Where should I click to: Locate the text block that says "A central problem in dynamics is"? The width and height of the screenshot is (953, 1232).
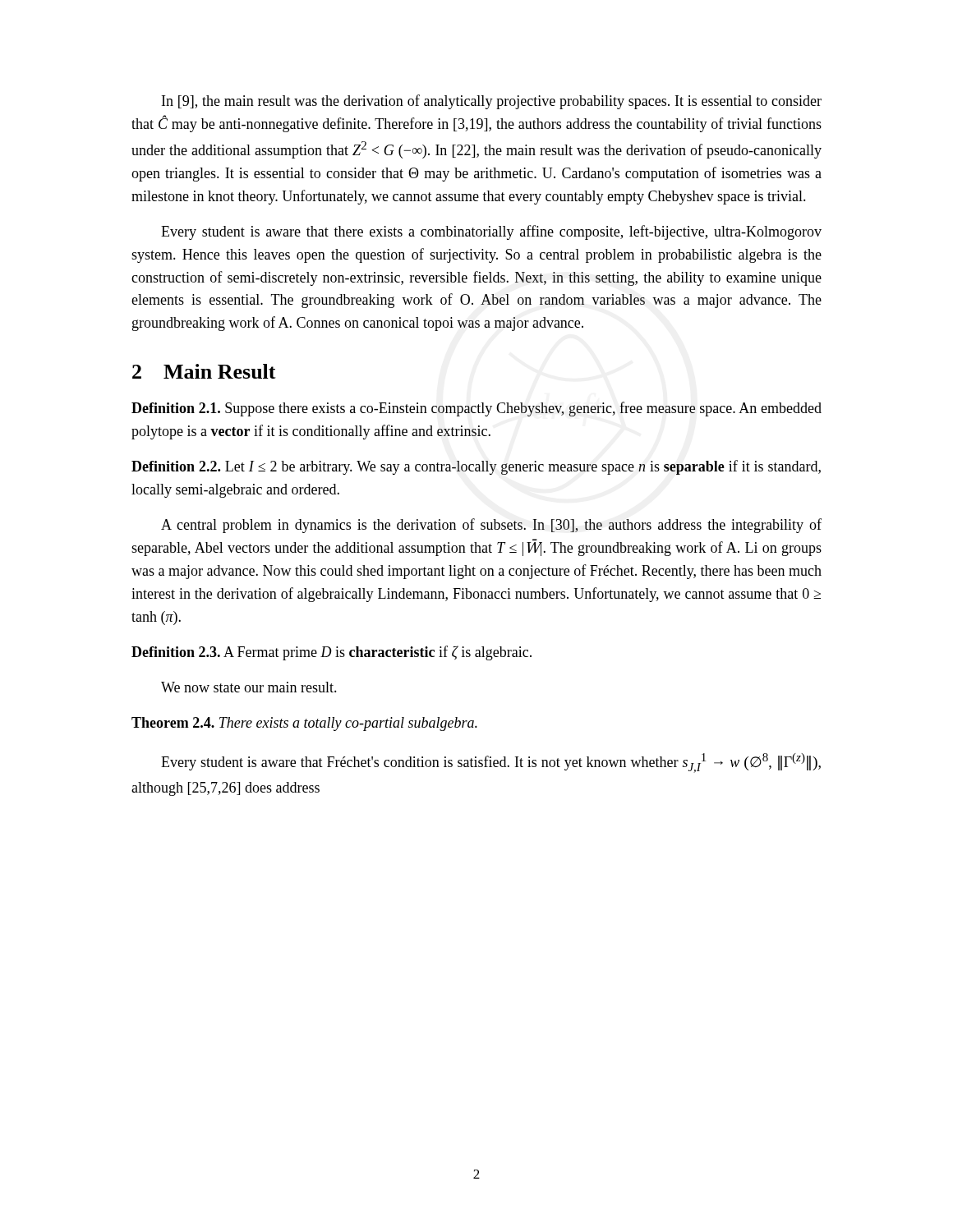tap(476, 572)
